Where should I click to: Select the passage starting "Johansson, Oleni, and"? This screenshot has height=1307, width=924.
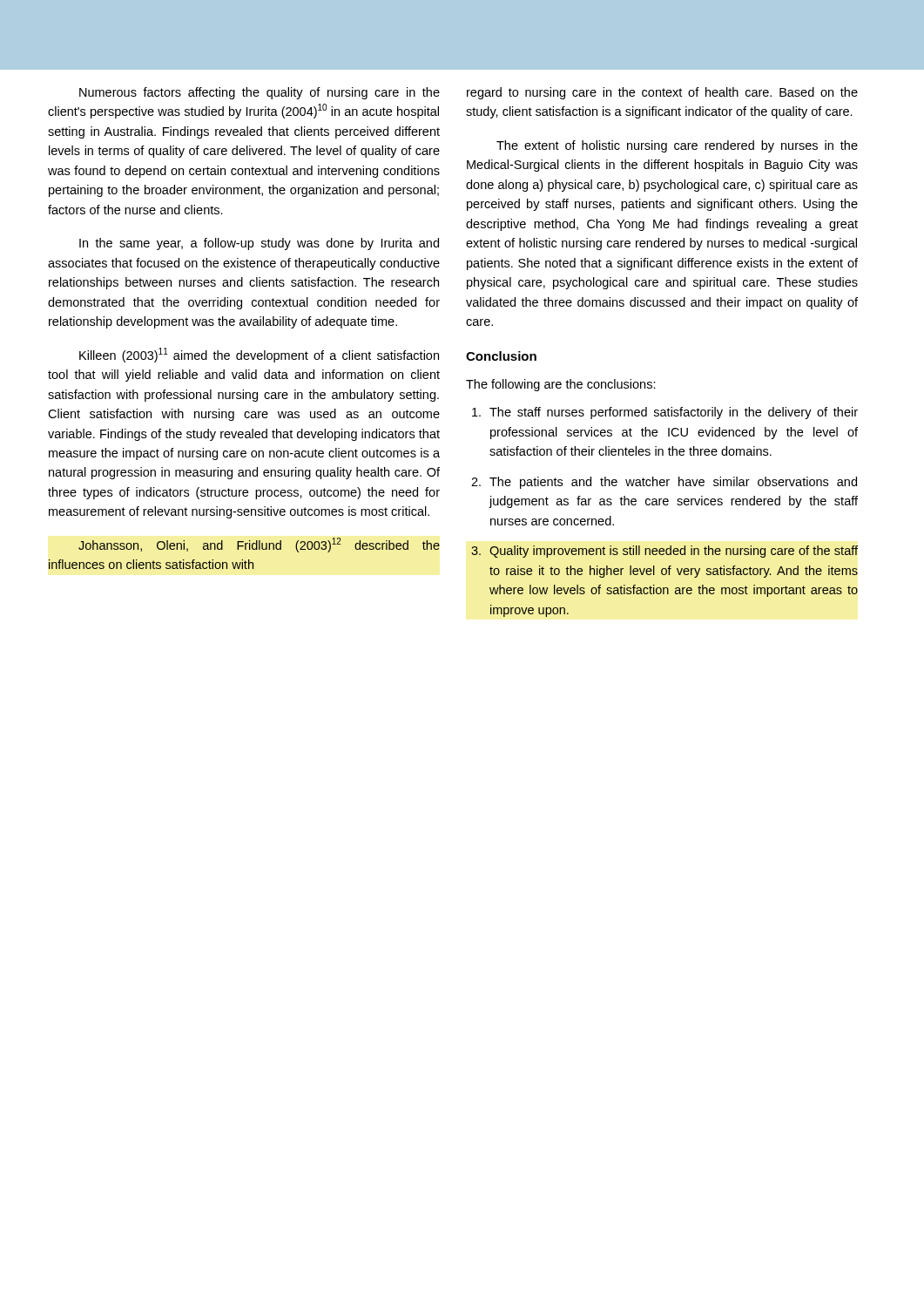[244, 555]
